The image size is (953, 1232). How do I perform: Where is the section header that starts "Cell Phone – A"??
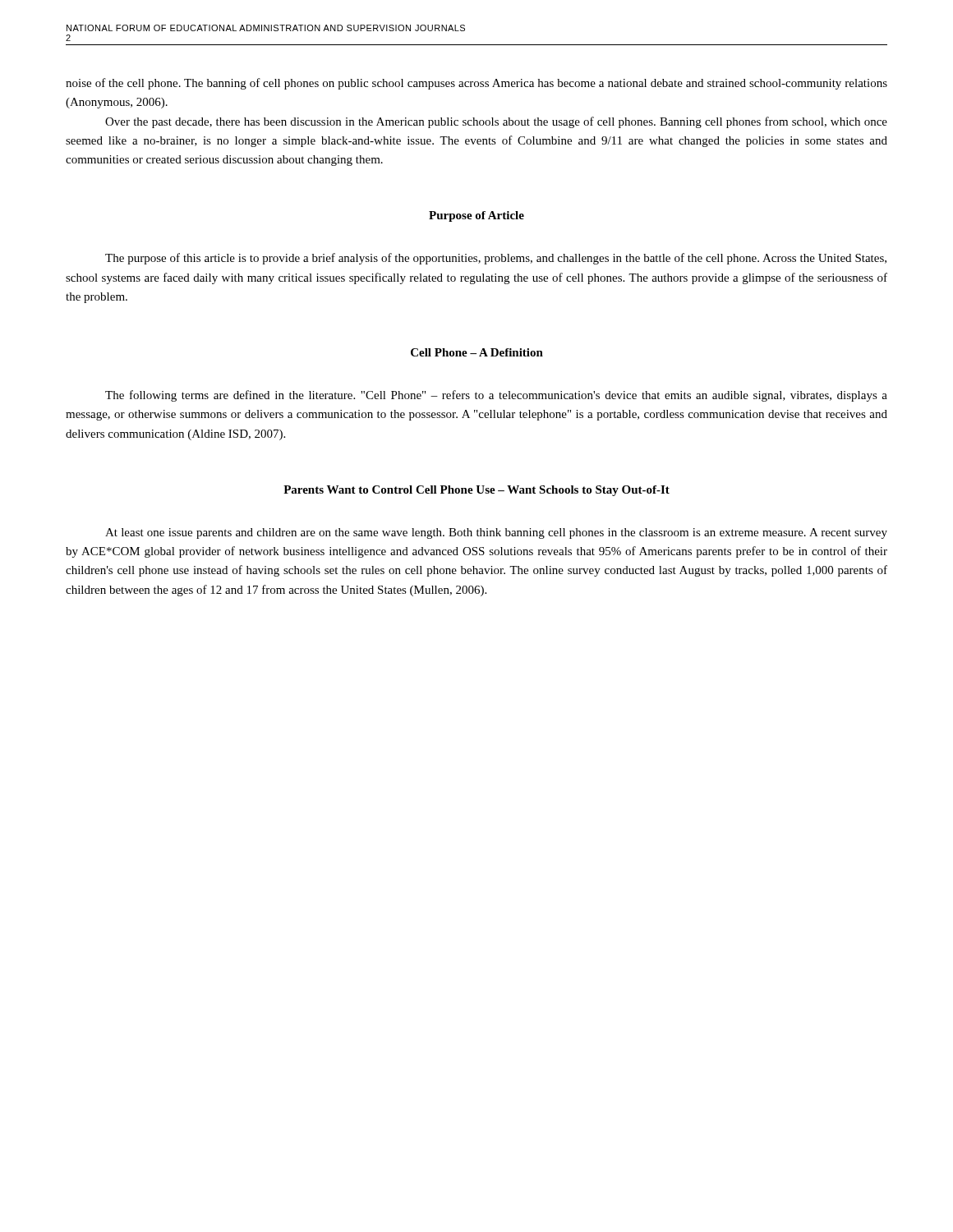coord(476,352)
